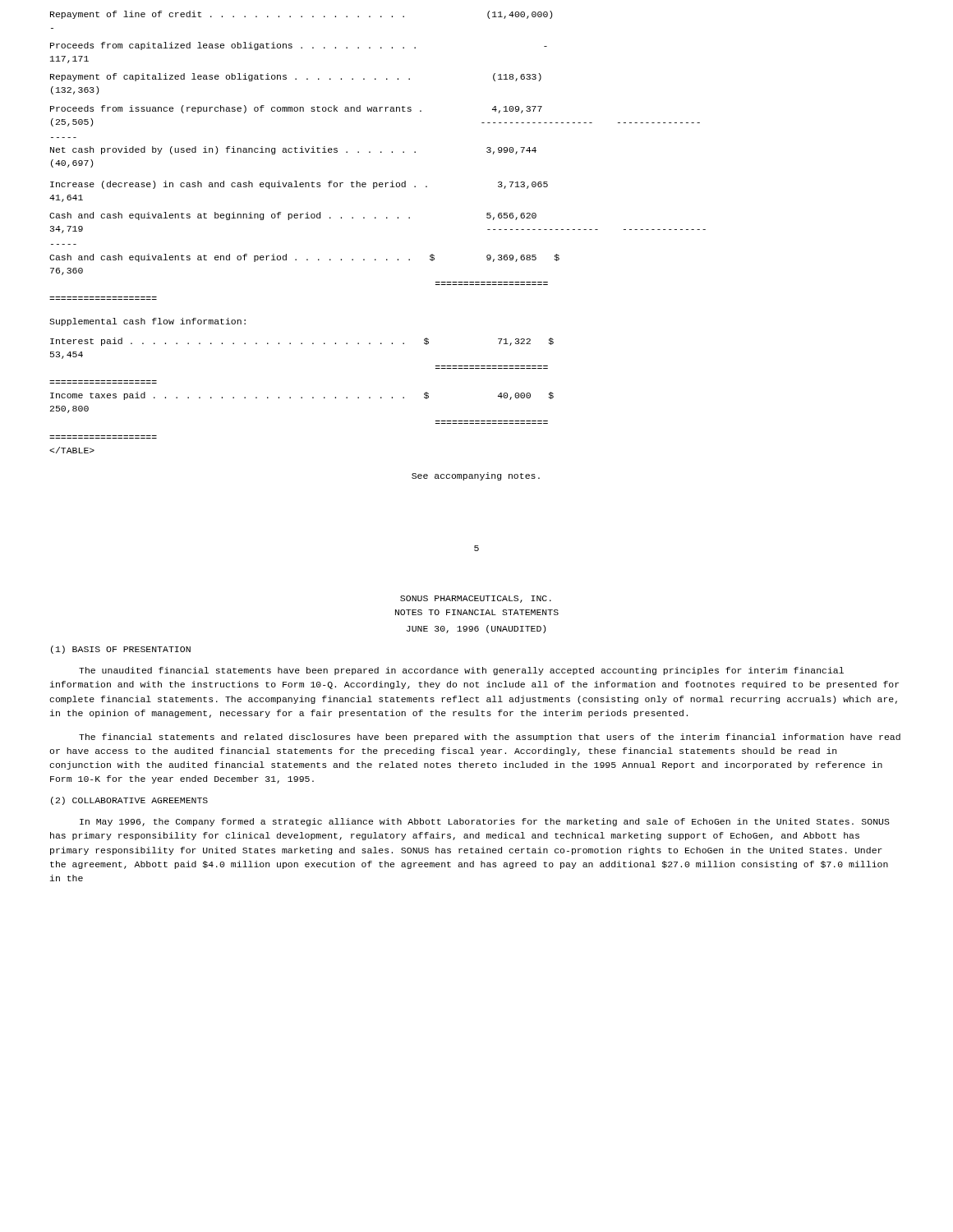Select the text block that says "=================== Income taxes paid"

pyautogui.click(x=302, y=396)
